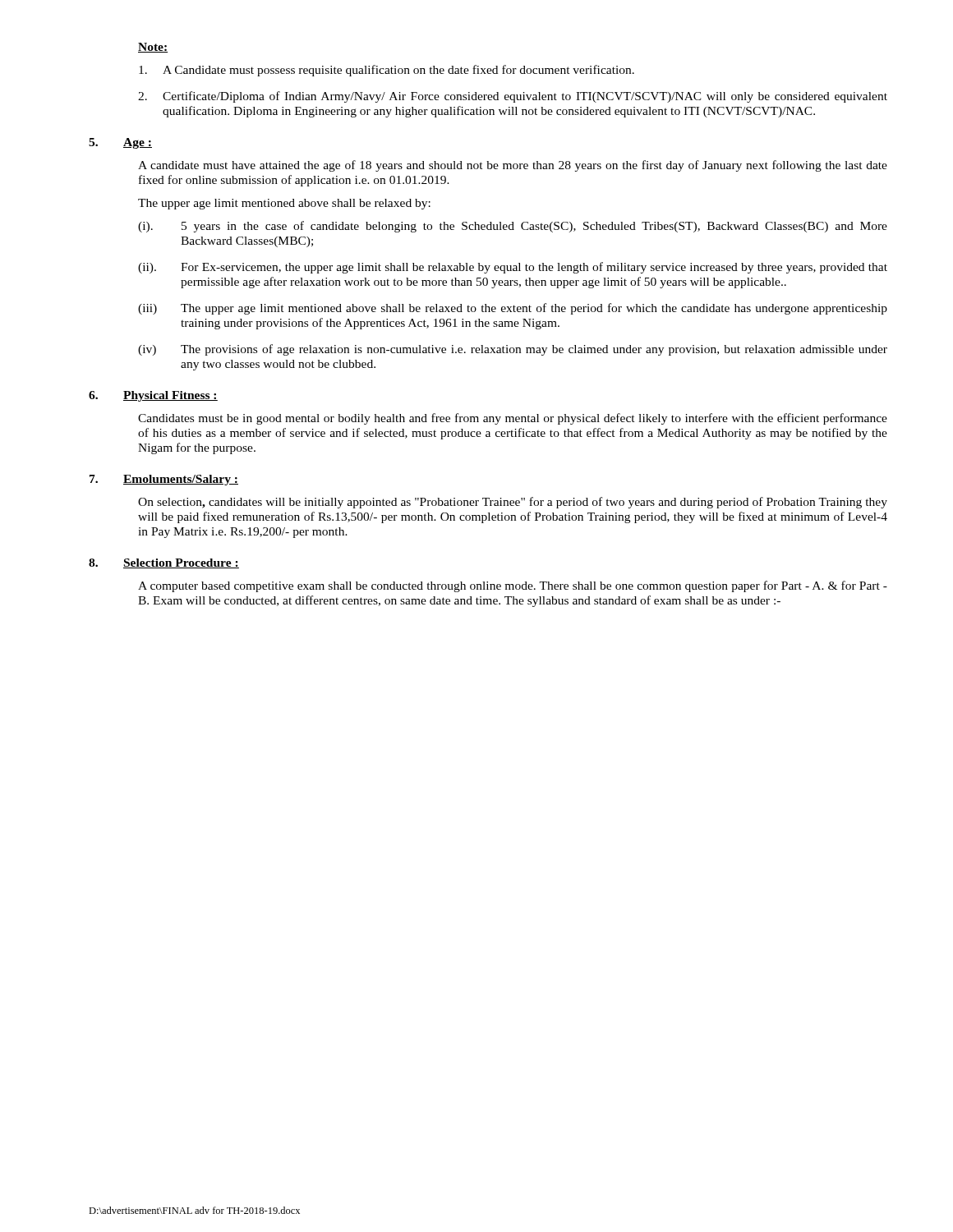The height and width of the screenshot is (1232, 953).
Task: Click on the element starting "A candidate must have attained"
Action: [x=513, y=172]
